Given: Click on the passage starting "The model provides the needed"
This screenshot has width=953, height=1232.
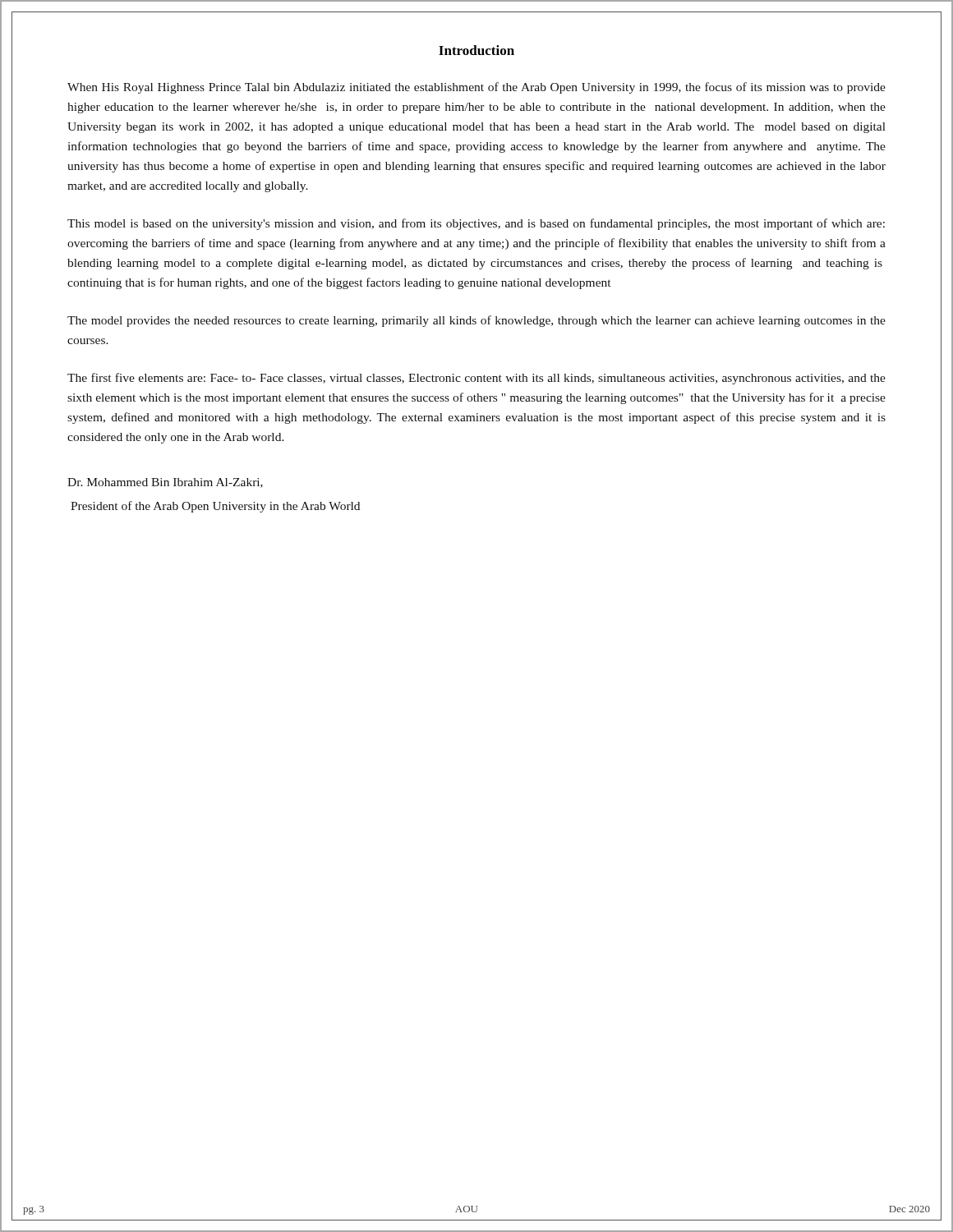Looking at the screenshot, I should point(476,330).
